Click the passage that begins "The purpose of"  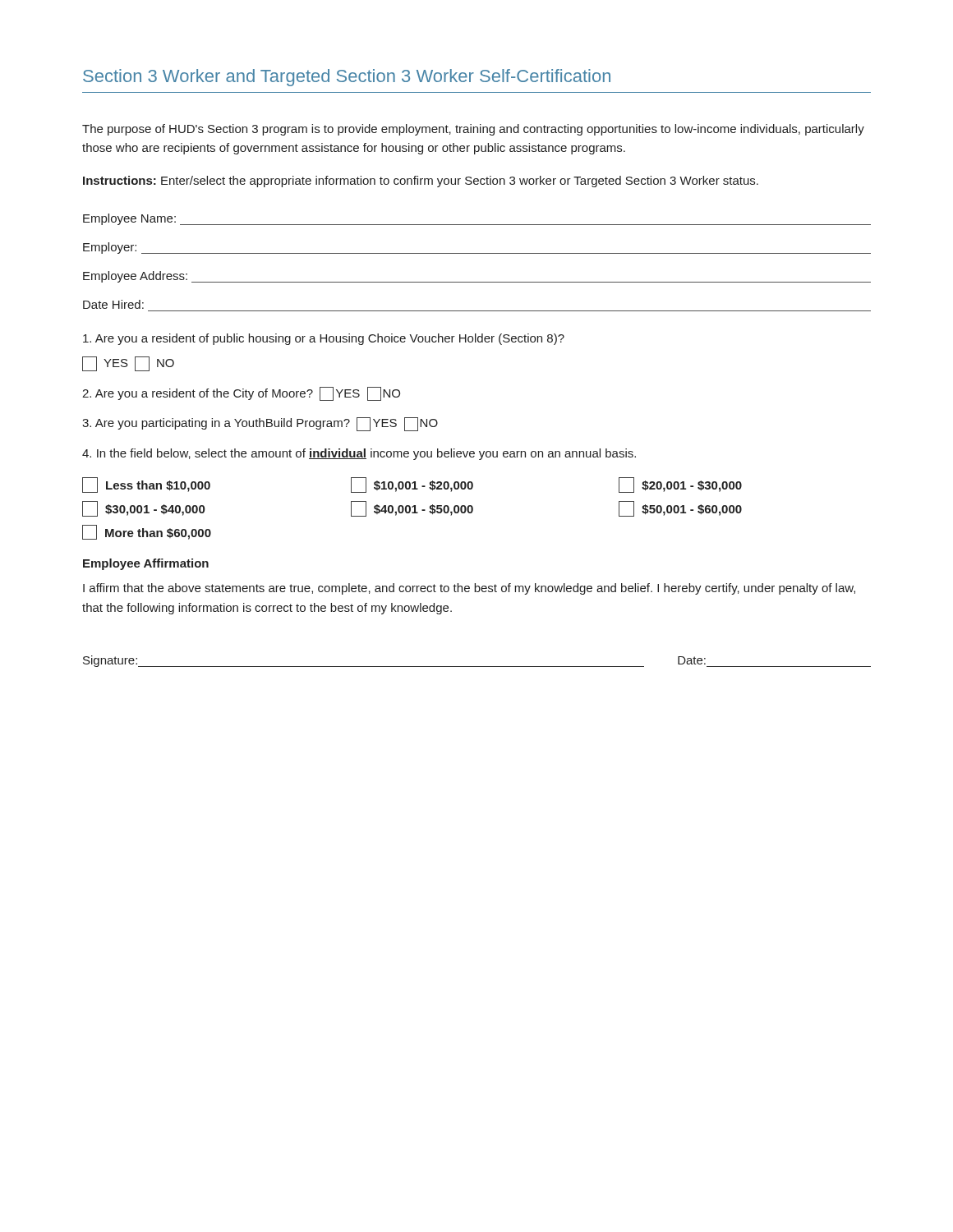476,138
